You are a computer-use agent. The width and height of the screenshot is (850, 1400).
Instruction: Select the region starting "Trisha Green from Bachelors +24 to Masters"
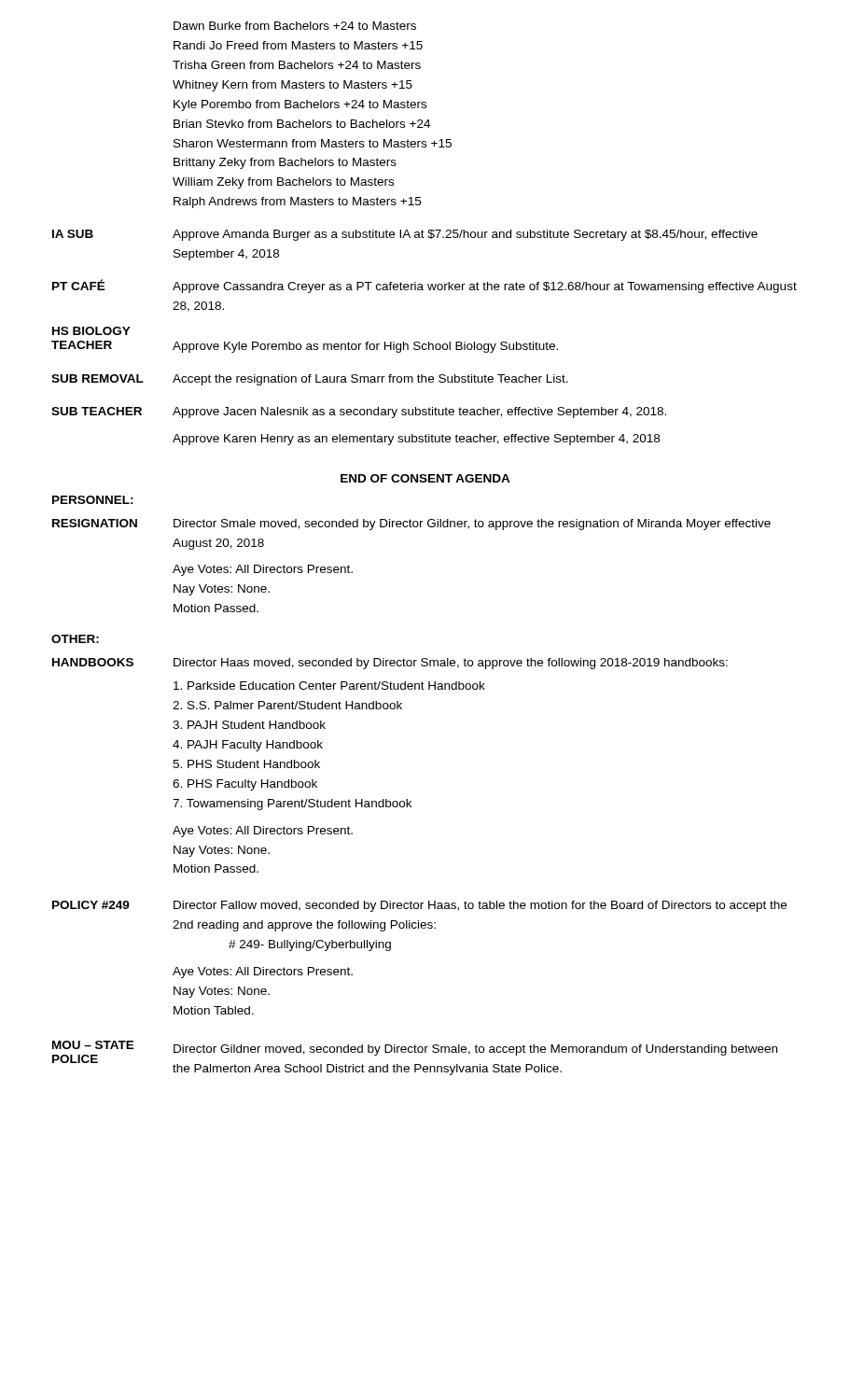coord(297,65)
